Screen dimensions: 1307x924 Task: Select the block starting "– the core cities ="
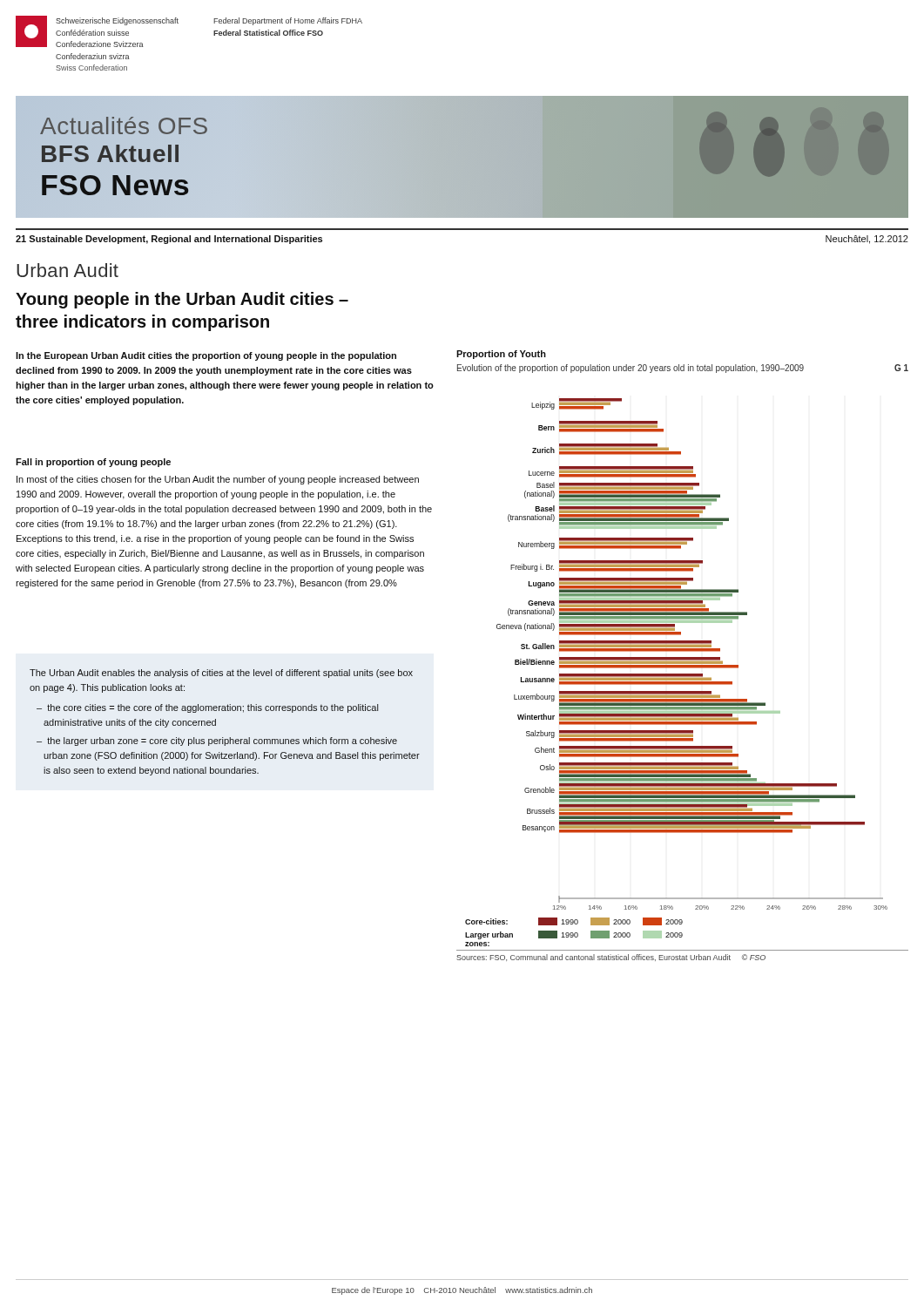pyautogui.click(x=208, y=715)
